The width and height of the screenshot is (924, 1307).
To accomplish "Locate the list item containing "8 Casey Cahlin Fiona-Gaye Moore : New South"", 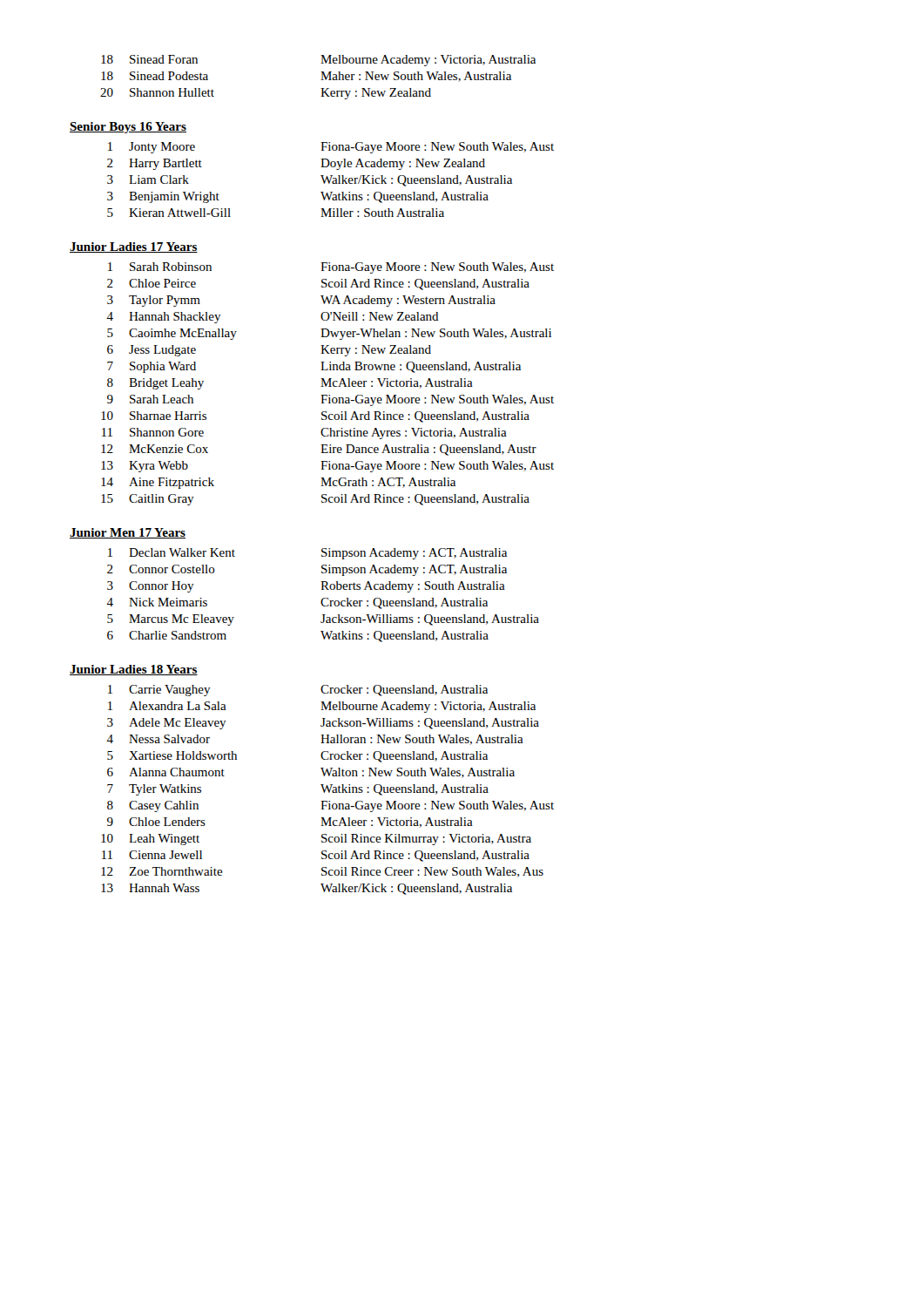I will [x=462, y=806].
